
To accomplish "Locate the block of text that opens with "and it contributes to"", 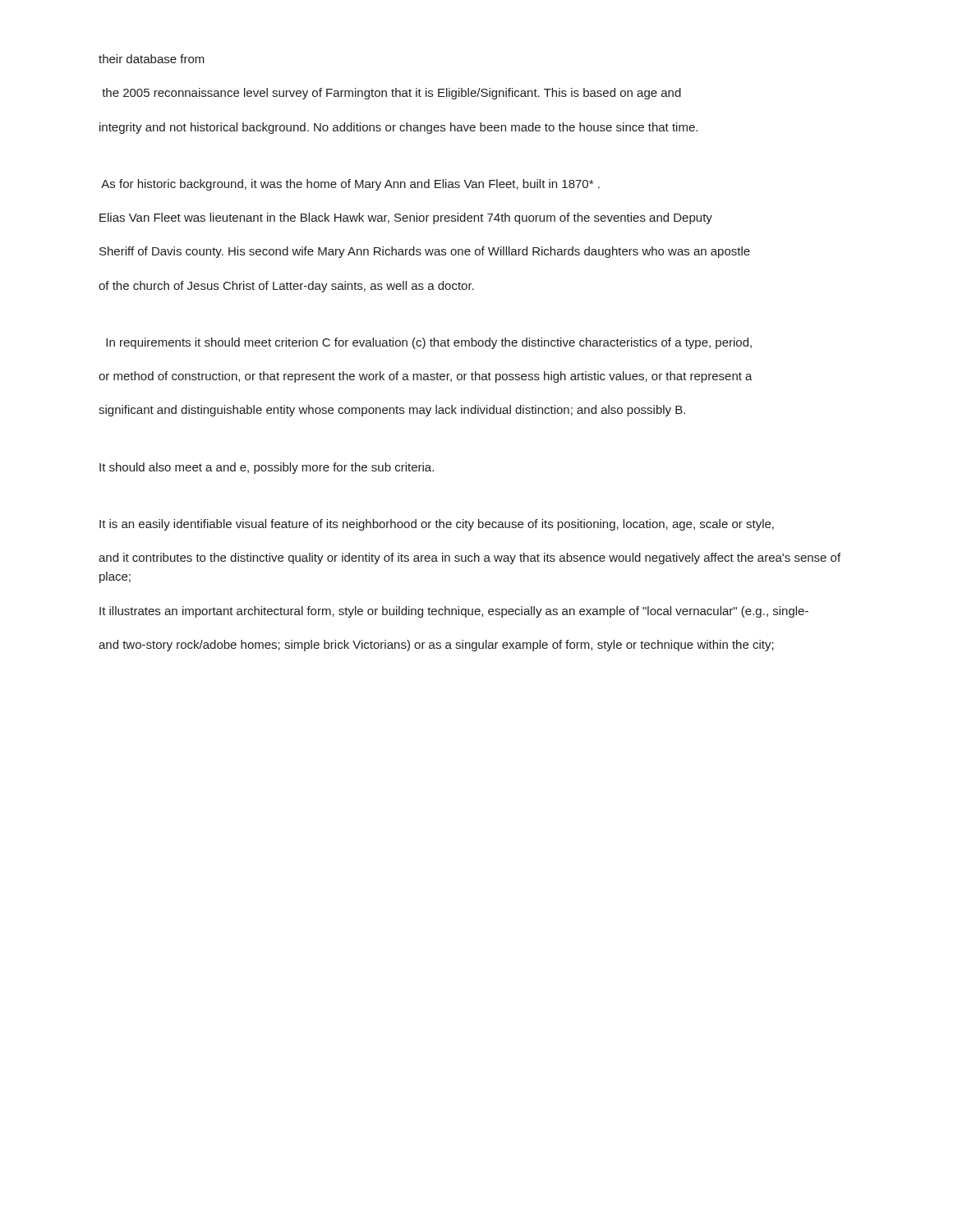I will coord(470,567).
